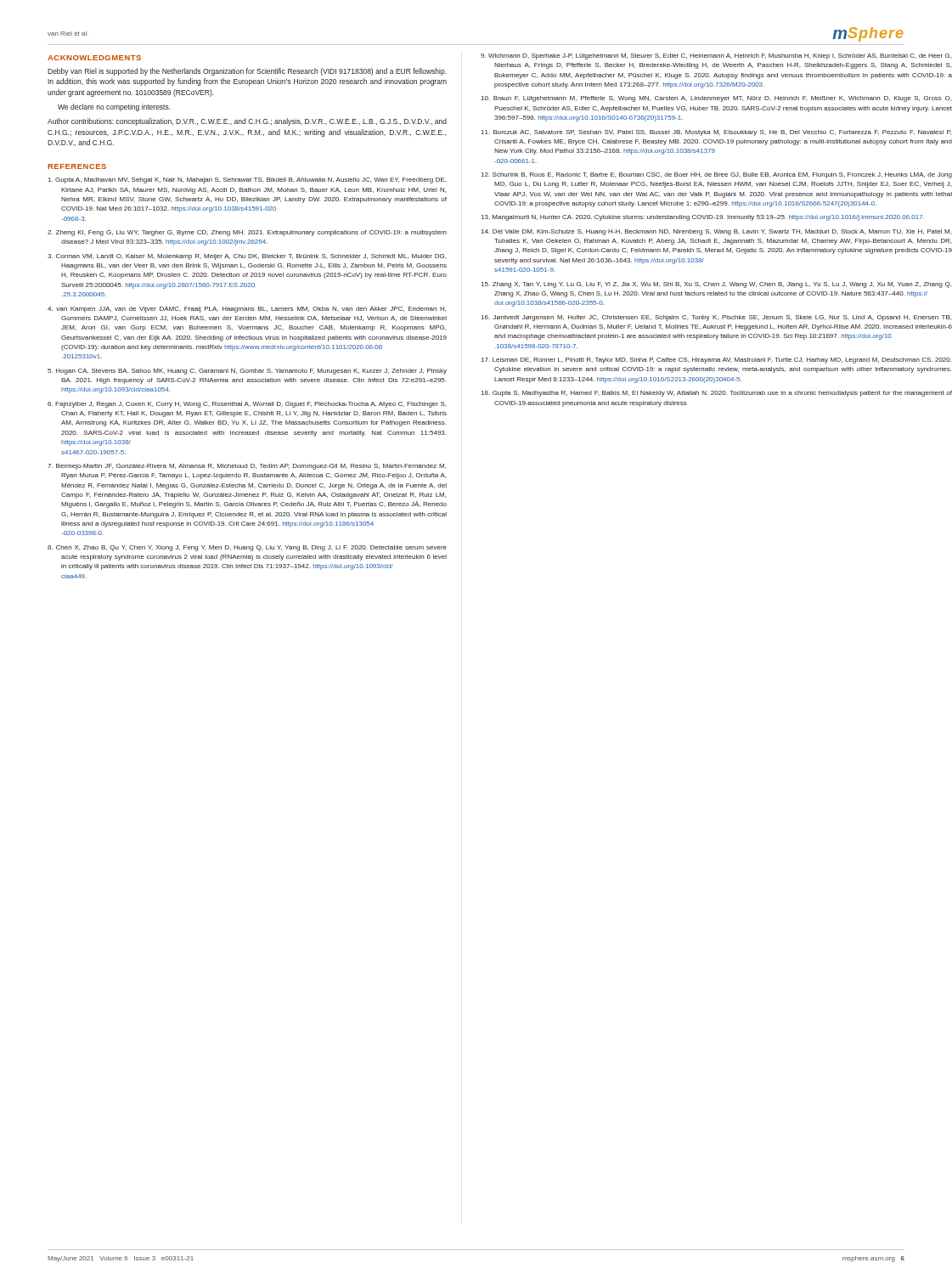Select the list item with the text "6. Fajnzylber J, Regan J, Coxen K,"
This screenshot has width=952, height=1274.
point(247,428)
